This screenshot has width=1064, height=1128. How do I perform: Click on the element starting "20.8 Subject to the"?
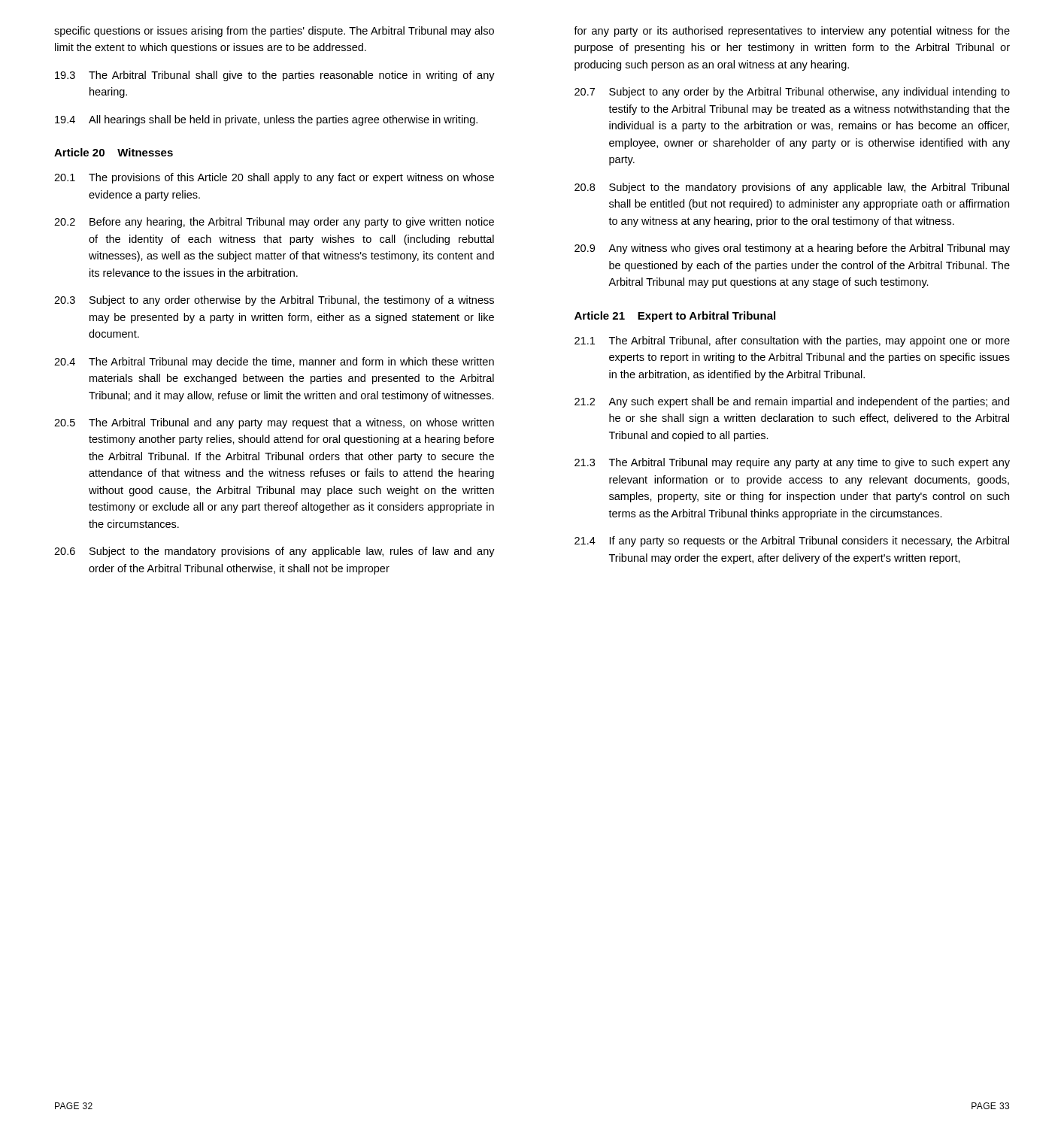tap(792, 204)
